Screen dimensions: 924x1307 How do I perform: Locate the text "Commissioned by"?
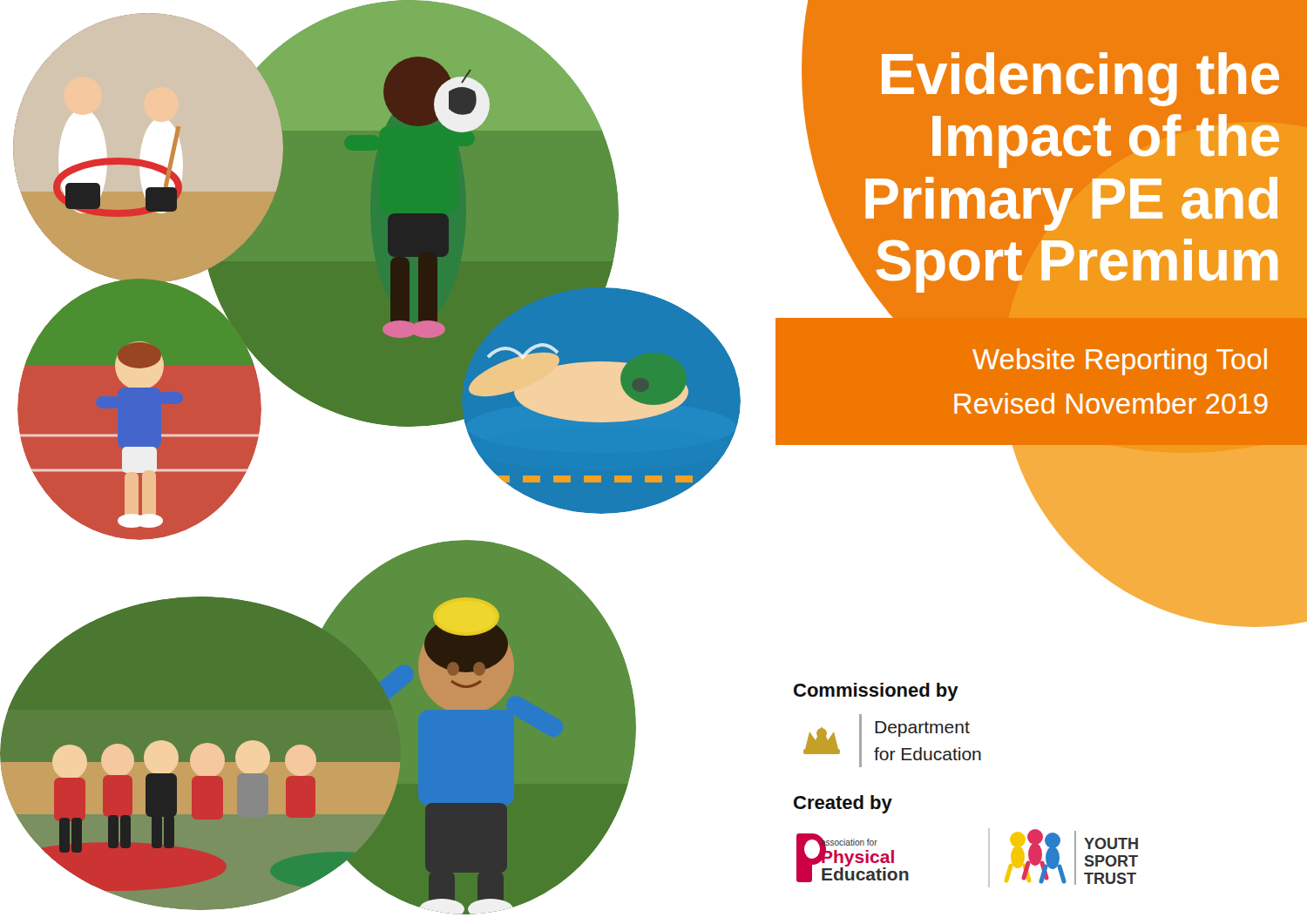click(876, 692)
